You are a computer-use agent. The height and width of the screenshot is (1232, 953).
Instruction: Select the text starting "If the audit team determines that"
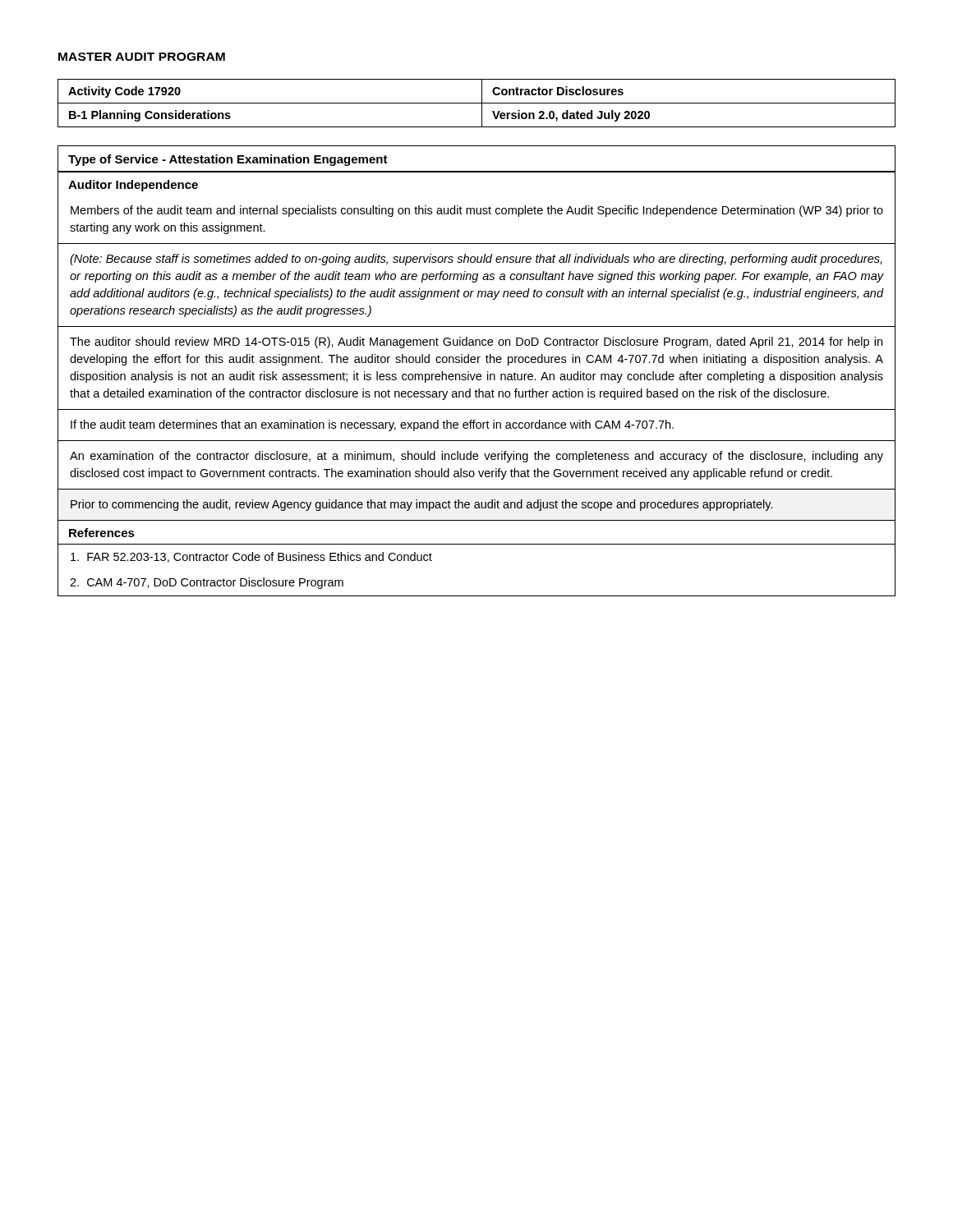[x=372, y=425]
